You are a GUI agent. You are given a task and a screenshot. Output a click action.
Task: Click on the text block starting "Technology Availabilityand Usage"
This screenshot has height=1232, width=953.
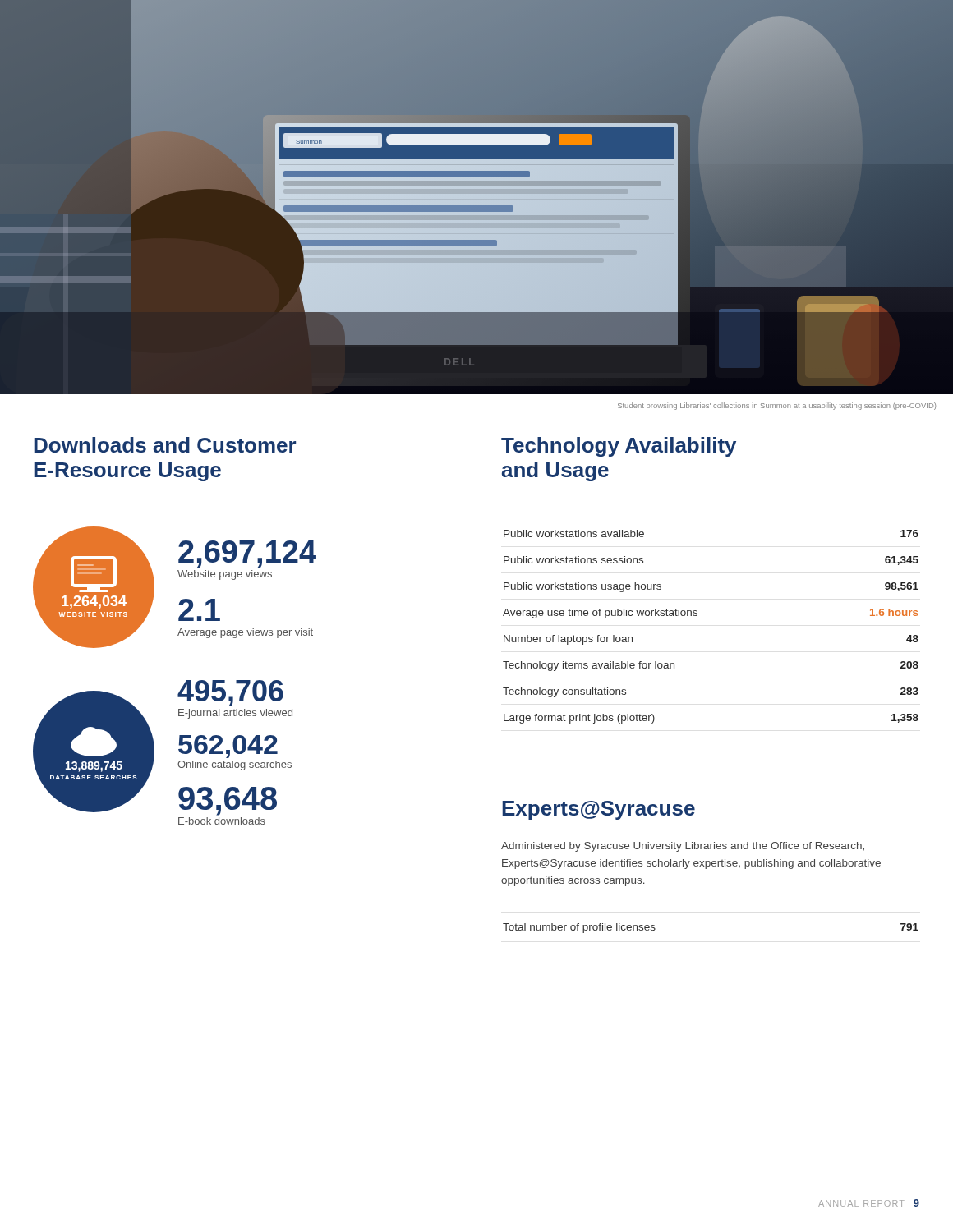click(x=711, y=458)
